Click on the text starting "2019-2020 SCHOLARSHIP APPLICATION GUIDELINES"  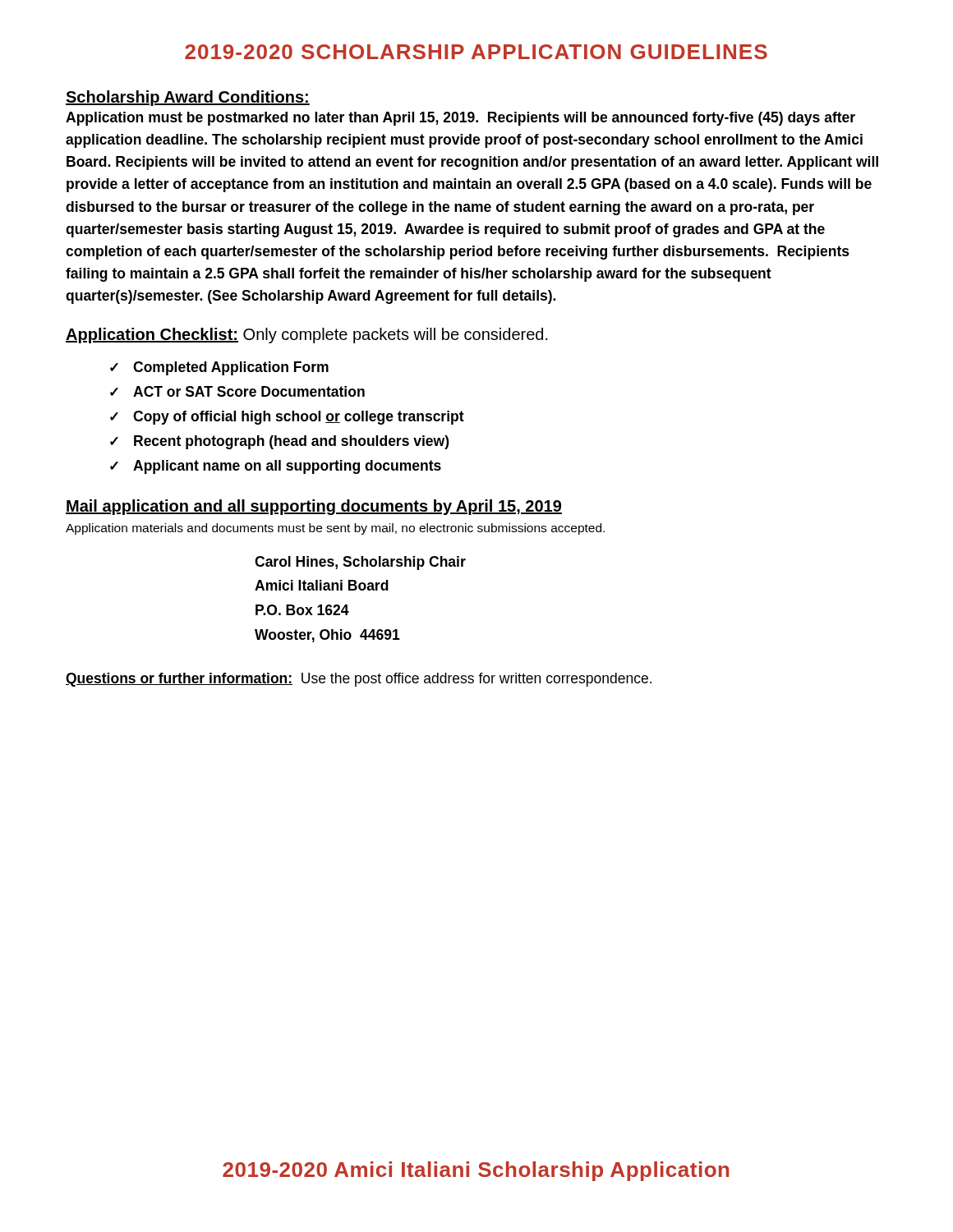pos(476,52)
